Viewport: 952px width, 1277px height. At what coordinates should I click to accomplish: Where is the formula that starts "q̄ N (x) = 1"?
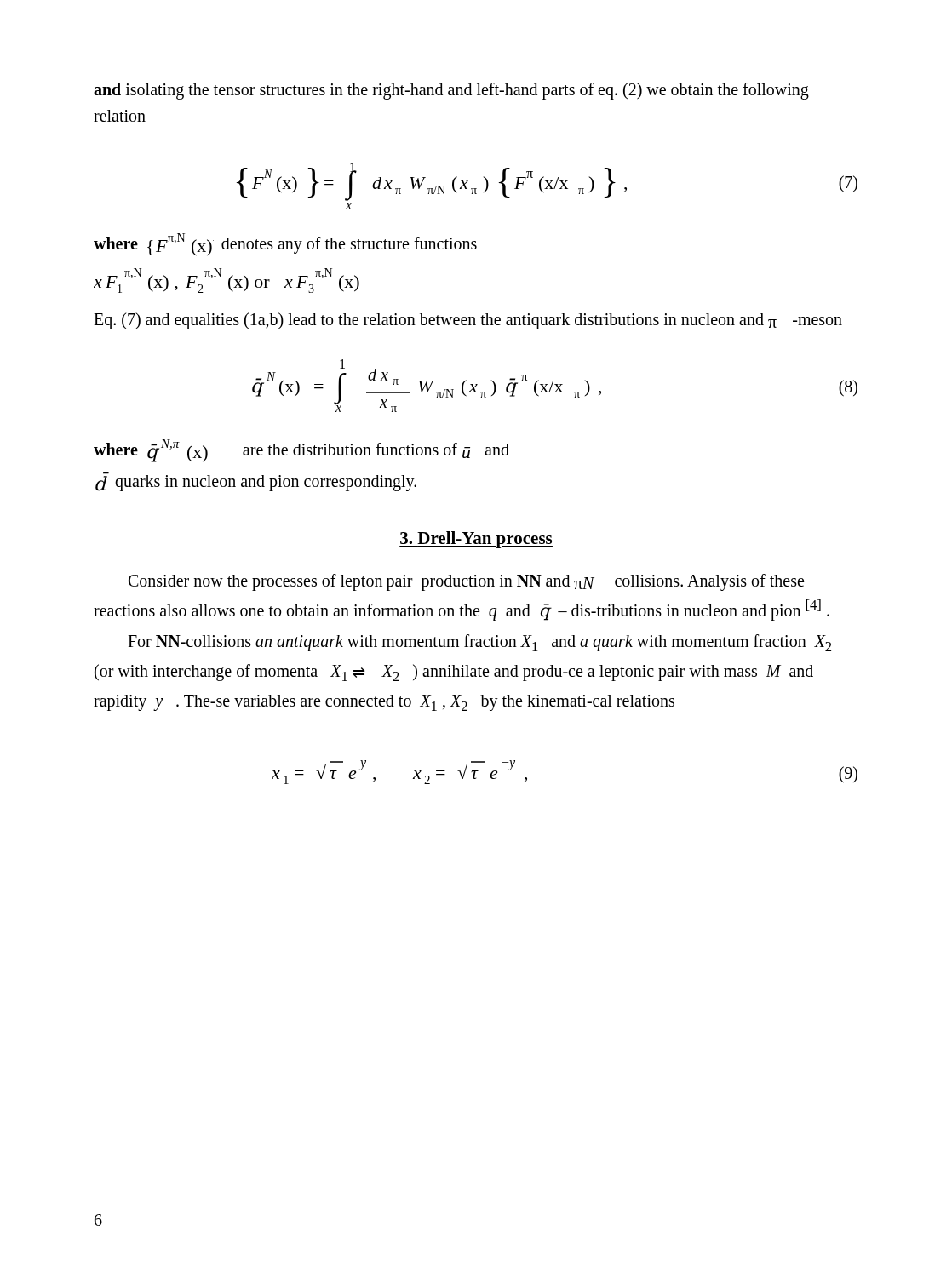(x=554, y=387)
